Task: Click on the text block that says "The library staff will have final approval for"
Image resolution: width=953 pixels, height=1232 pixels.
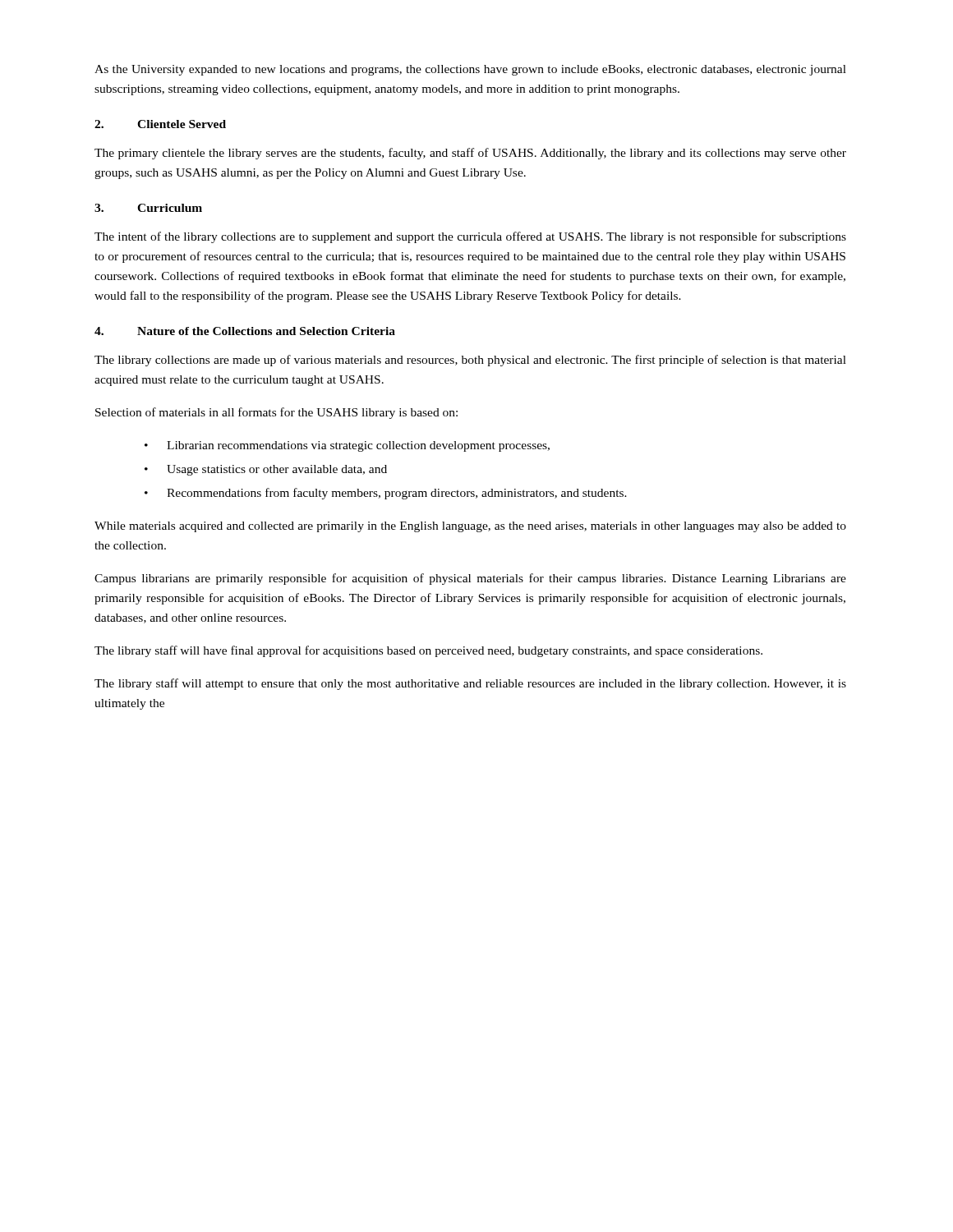Action: (x=429, y=650)
